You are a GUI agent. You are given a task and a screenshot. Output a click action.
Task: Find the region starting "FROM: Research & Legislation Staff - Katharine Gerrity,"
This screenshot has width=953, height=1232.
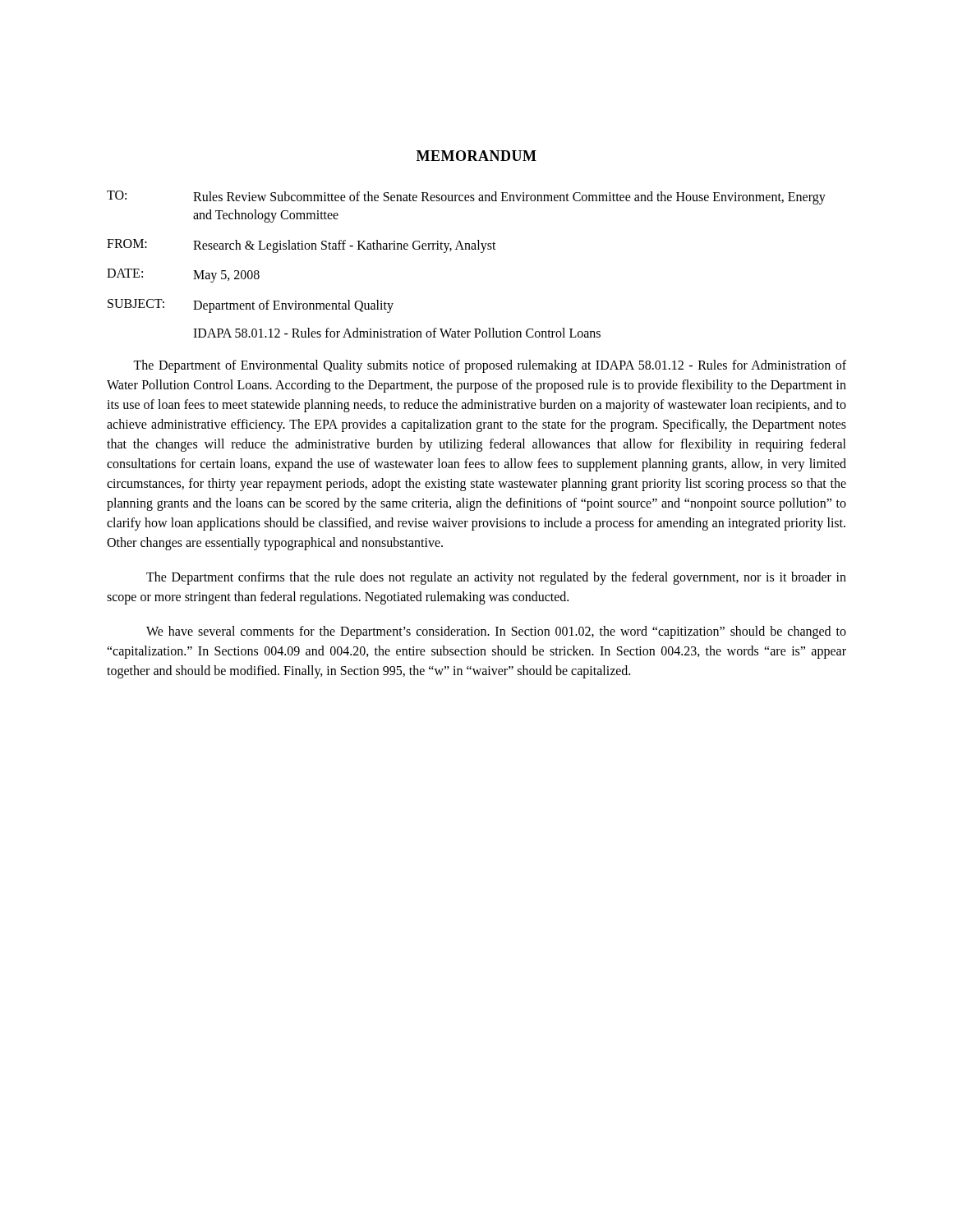[476, 246]
